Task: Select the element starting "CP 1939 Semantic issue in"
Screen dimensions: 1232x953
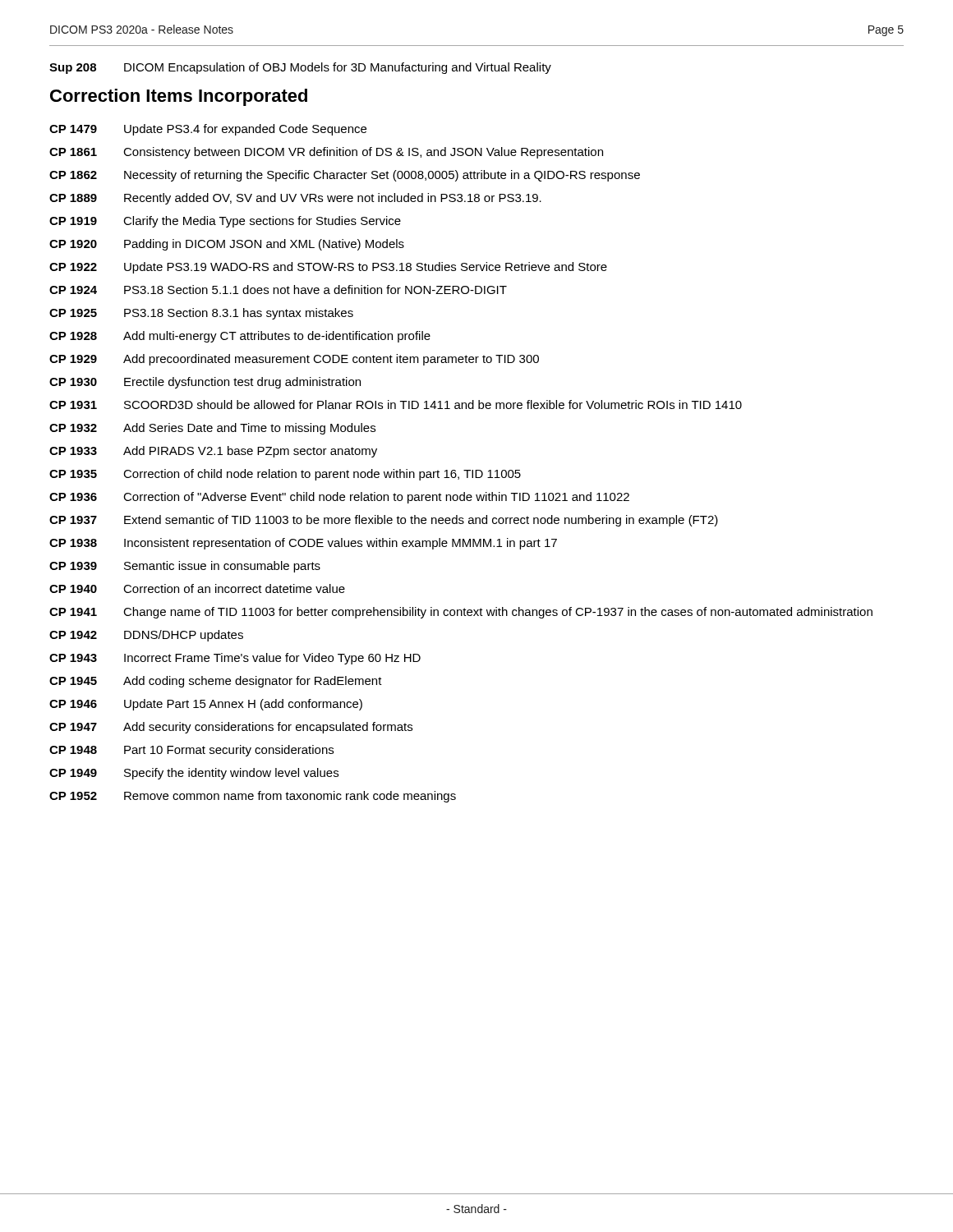Action: tap(185, 567)
